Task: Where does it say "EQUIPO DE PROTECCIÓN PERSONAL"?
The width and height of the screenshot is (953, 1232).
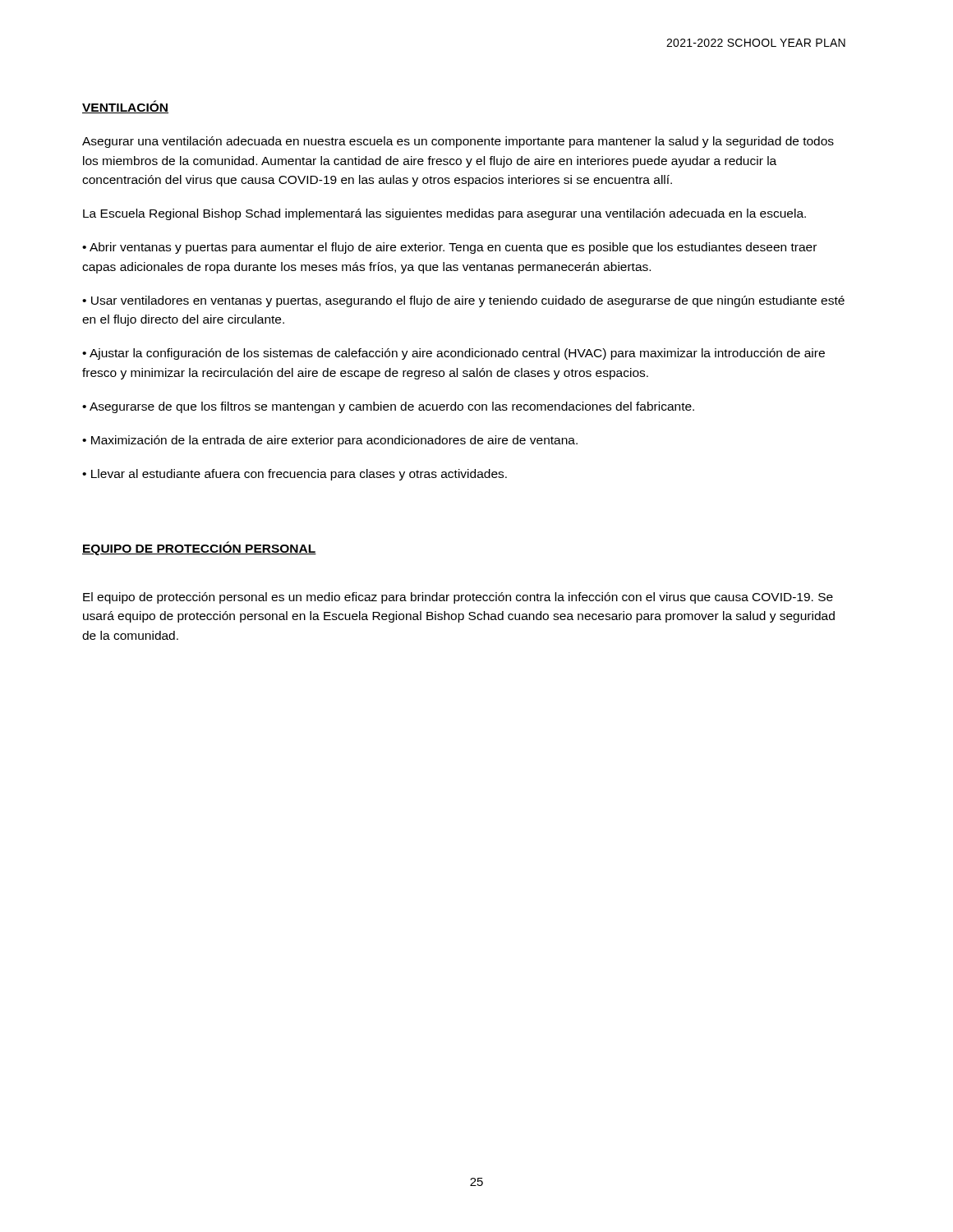Action: [199, 548]
